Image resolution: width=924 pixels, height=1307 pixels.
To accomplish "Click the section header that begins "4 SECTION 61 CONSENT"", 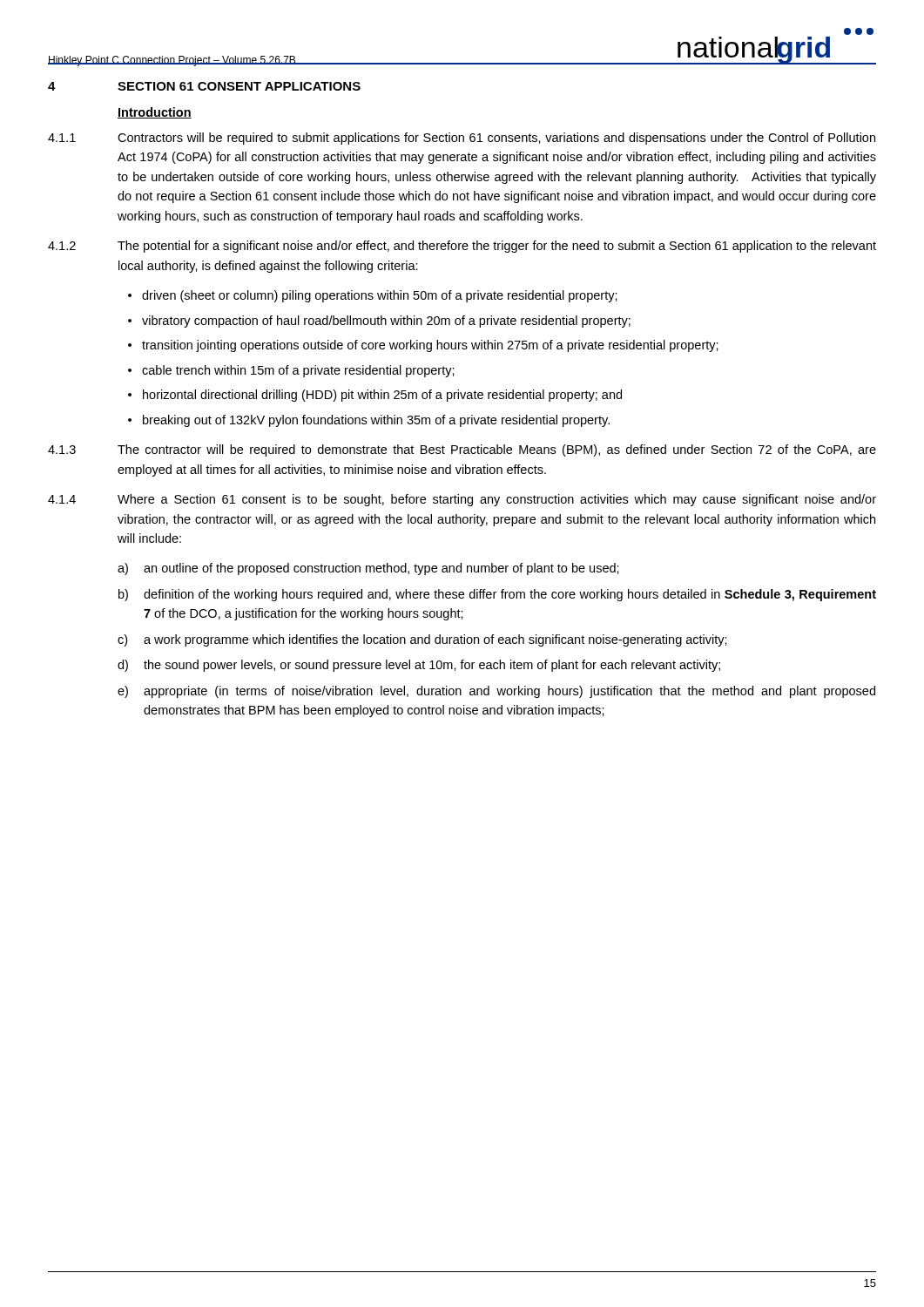I will 204,86.
